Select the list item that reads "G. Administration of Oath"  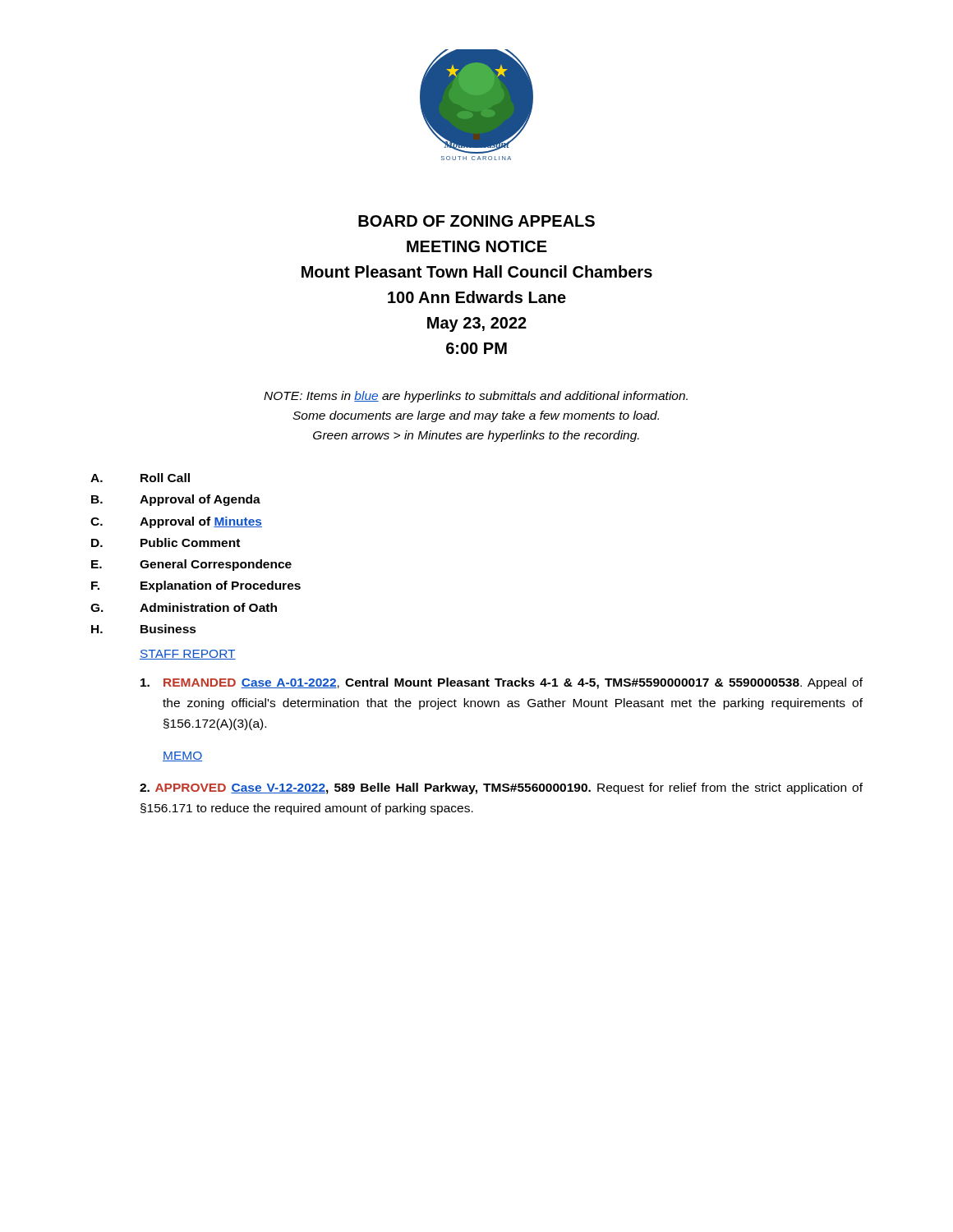tap(184, 607)
